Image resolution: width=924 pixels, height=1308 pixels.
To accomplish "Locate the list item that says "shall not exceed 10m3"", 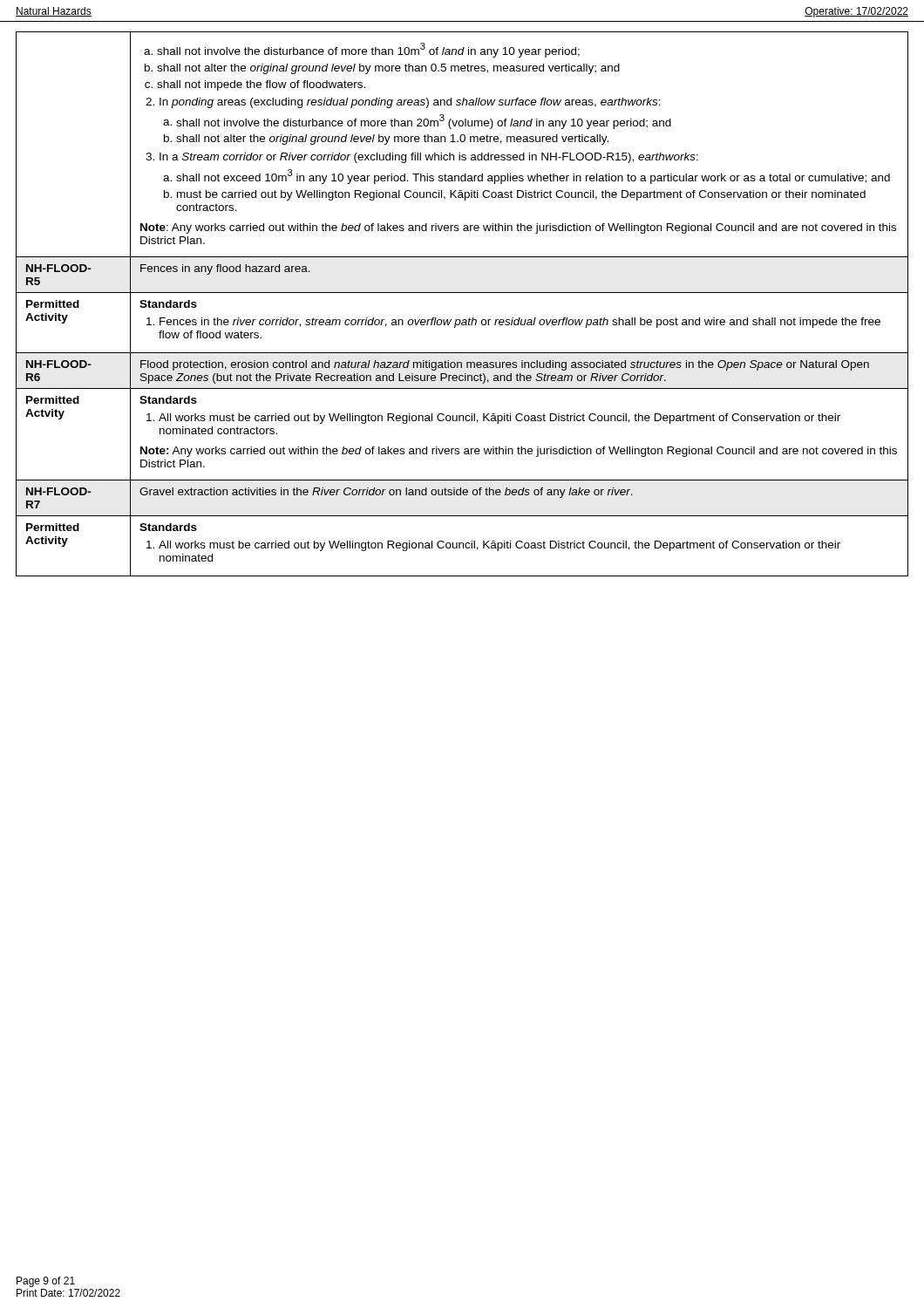I will coord(533,175).
